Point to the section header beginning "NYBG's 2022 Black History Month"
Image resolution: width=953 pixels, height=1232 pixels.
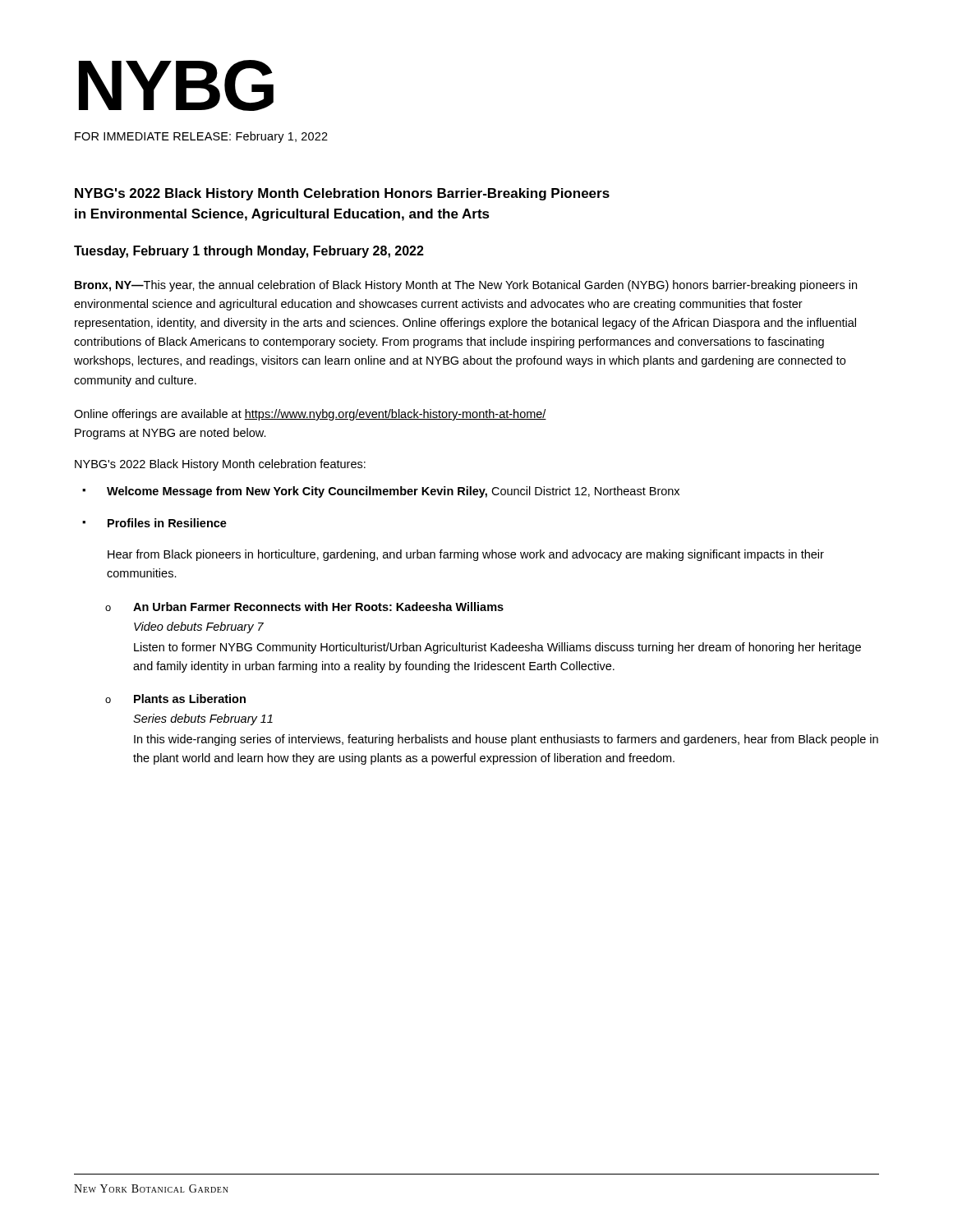pyautogui.click(x=476, y=204)
